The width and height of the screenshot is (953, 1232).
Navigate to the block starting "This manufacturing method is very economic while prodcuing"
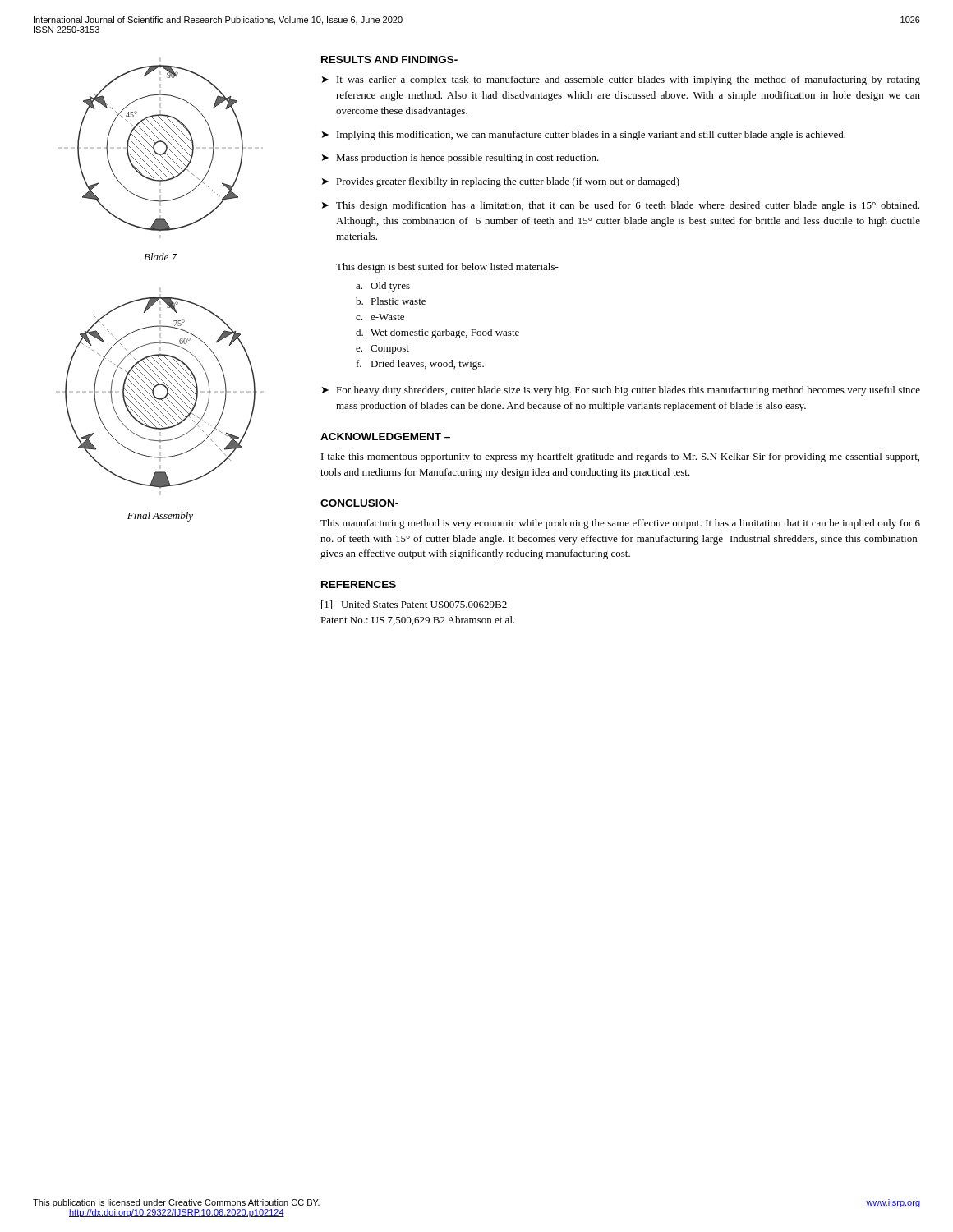[x=620, y=538]
